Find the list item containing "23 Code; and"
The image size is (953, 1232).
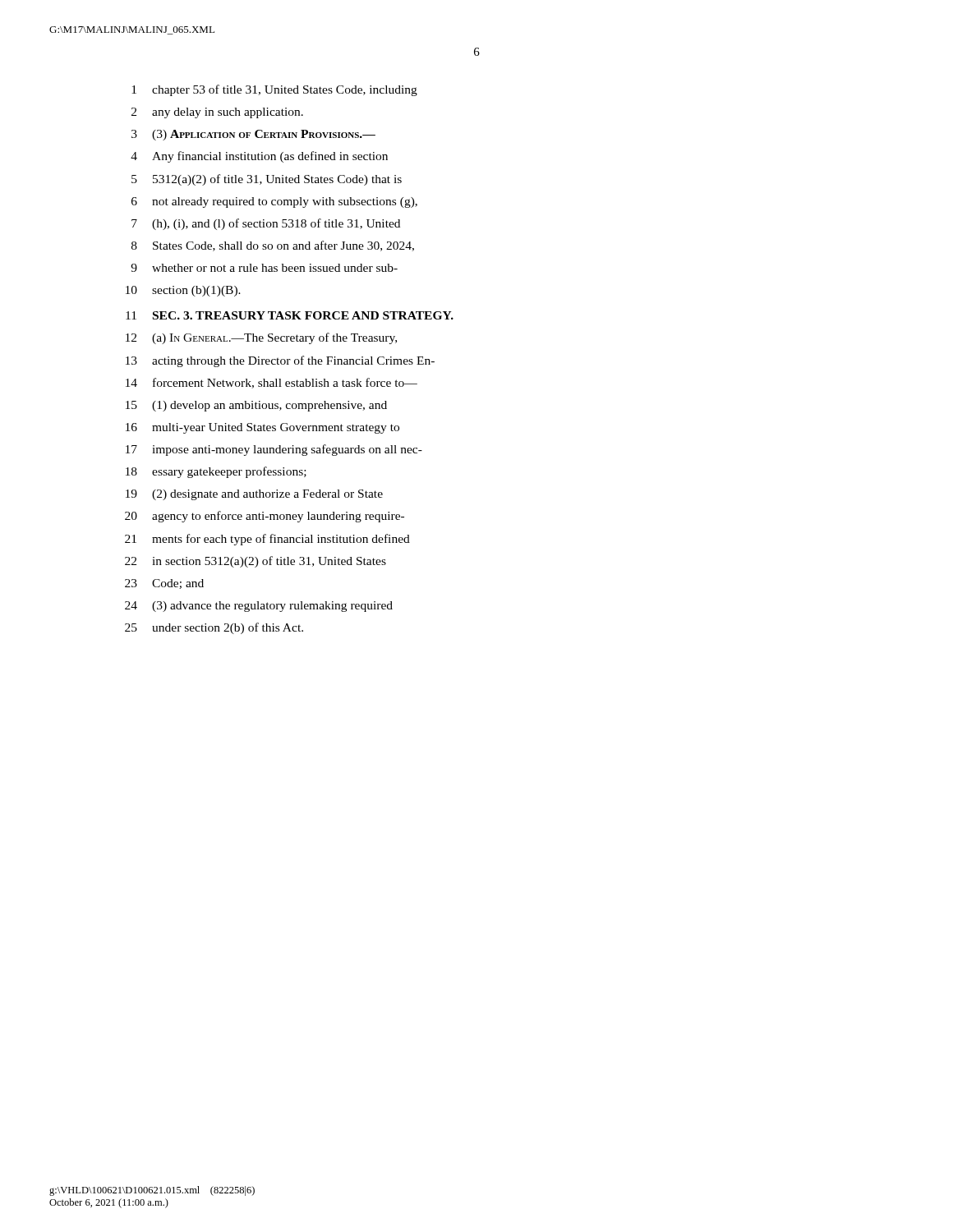pyautogui.click(x=164, y=584)
